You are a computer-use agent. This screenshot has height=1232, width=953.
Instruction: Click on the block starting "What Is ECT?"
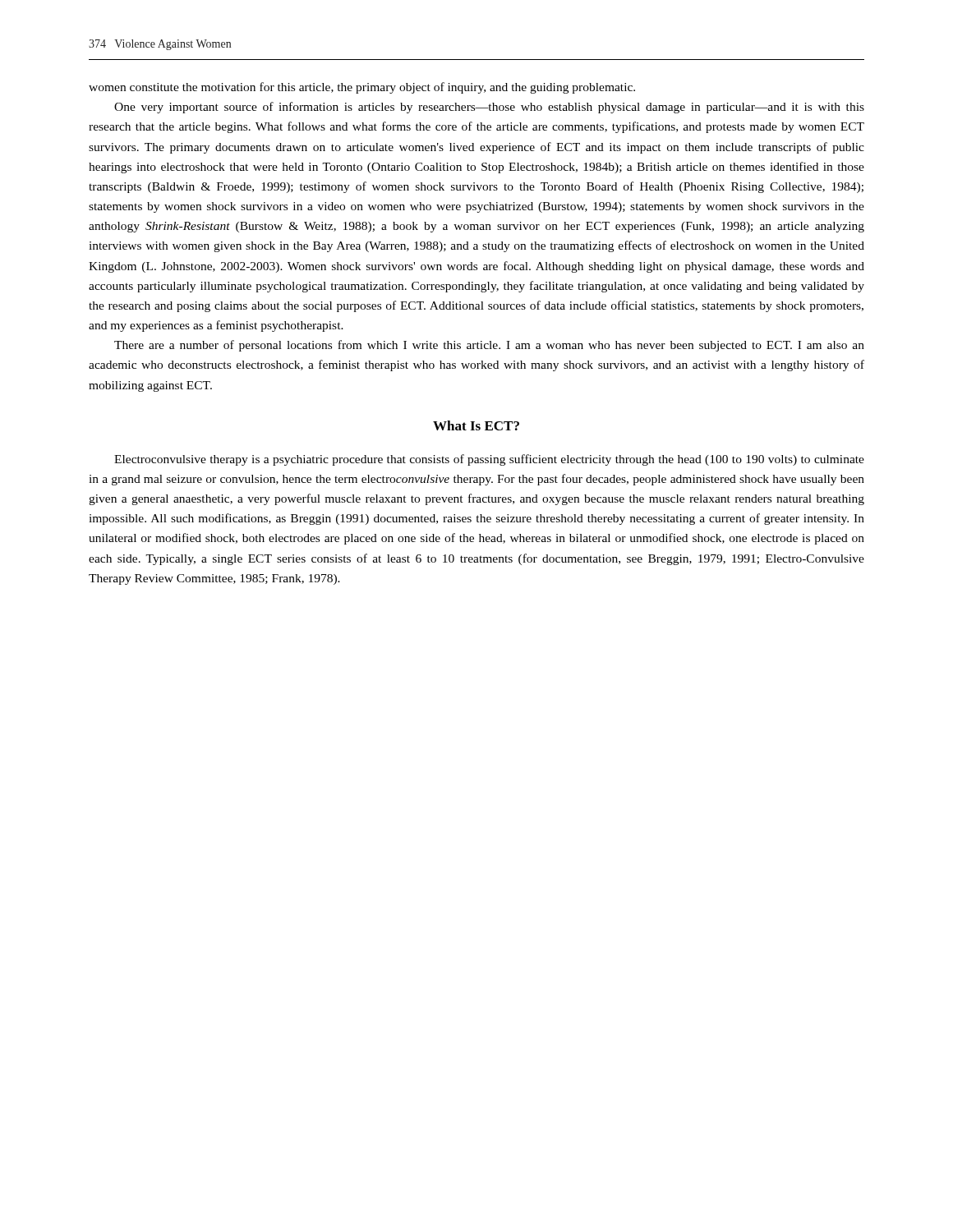[476, 426]
